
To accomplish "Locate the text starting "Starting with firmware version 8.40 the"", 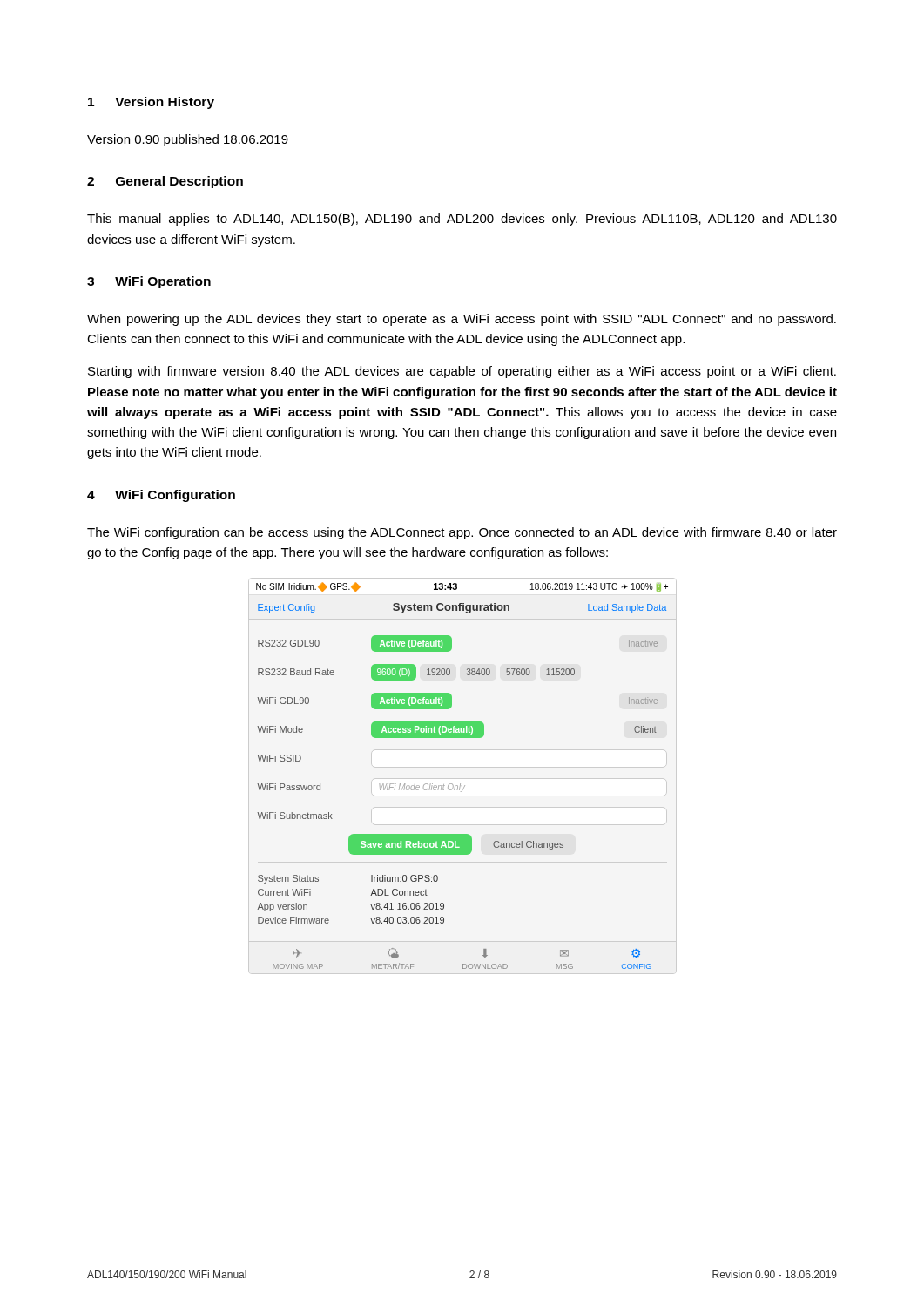I will click(462, 412).
